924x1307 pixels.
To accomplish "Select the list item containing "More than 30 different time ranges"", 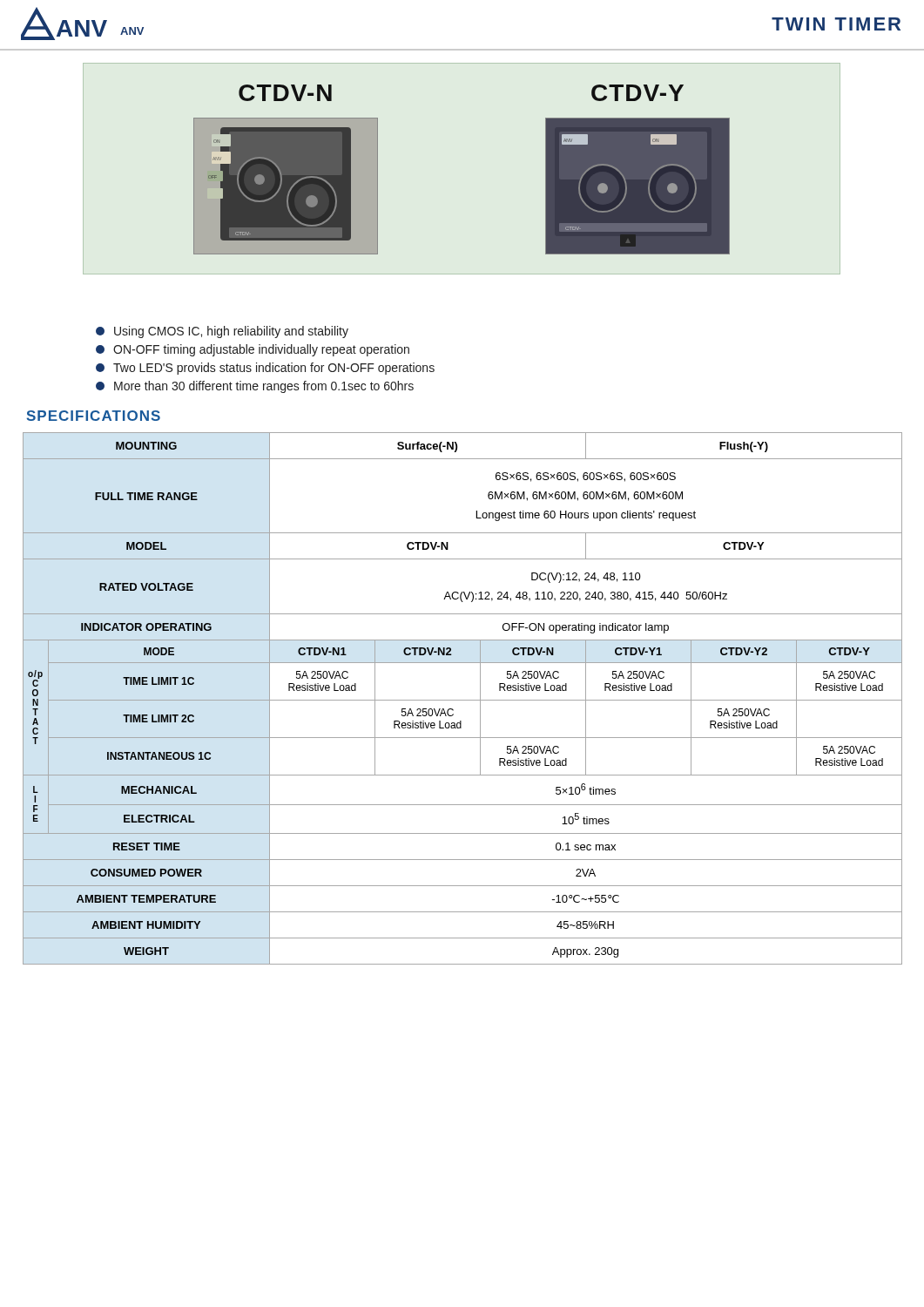I will point(255,386).
